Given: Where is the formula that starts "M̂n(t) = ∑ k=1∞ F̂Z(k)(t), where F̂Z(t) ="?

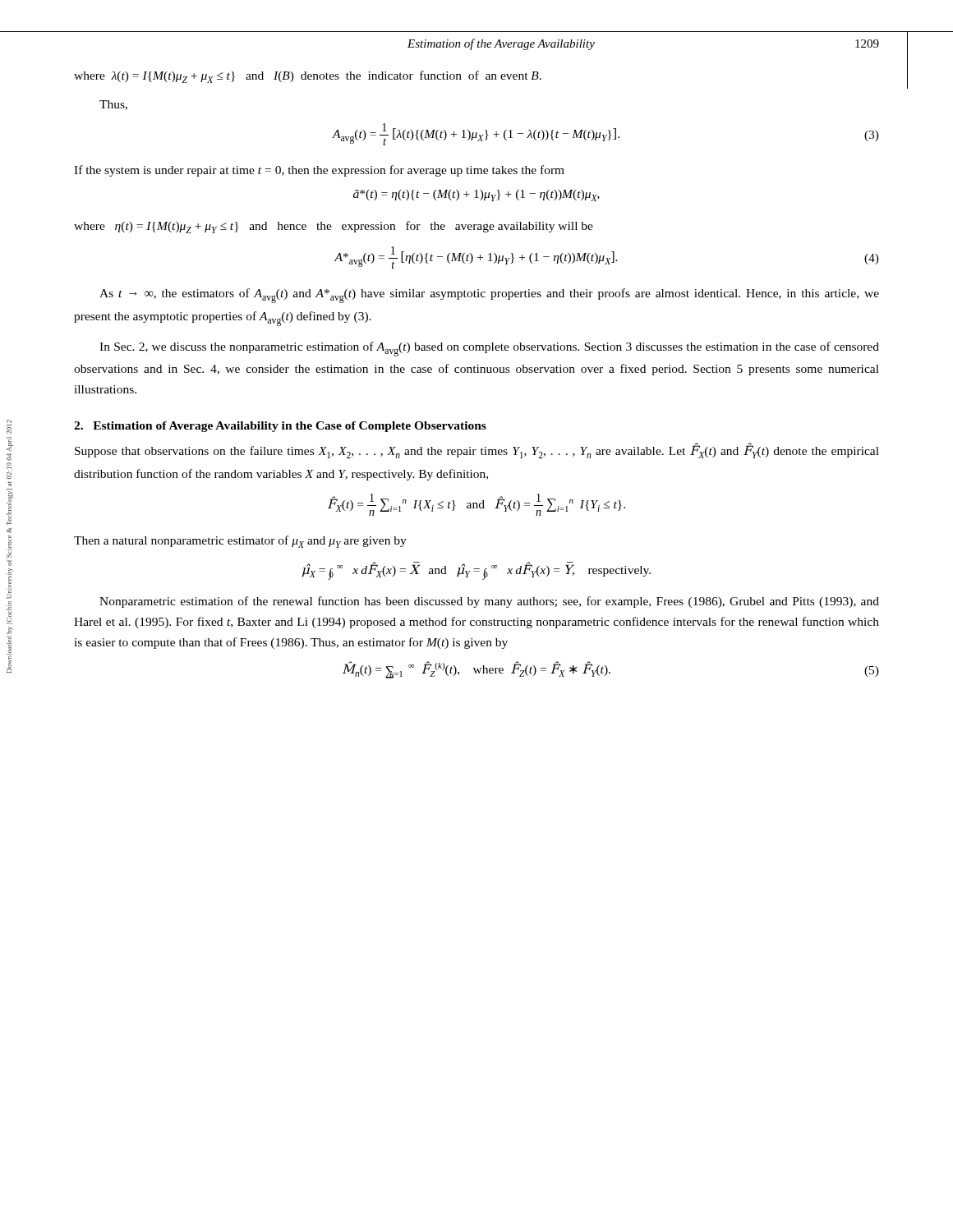Looking at the screenshot, I should click(476, 670).
